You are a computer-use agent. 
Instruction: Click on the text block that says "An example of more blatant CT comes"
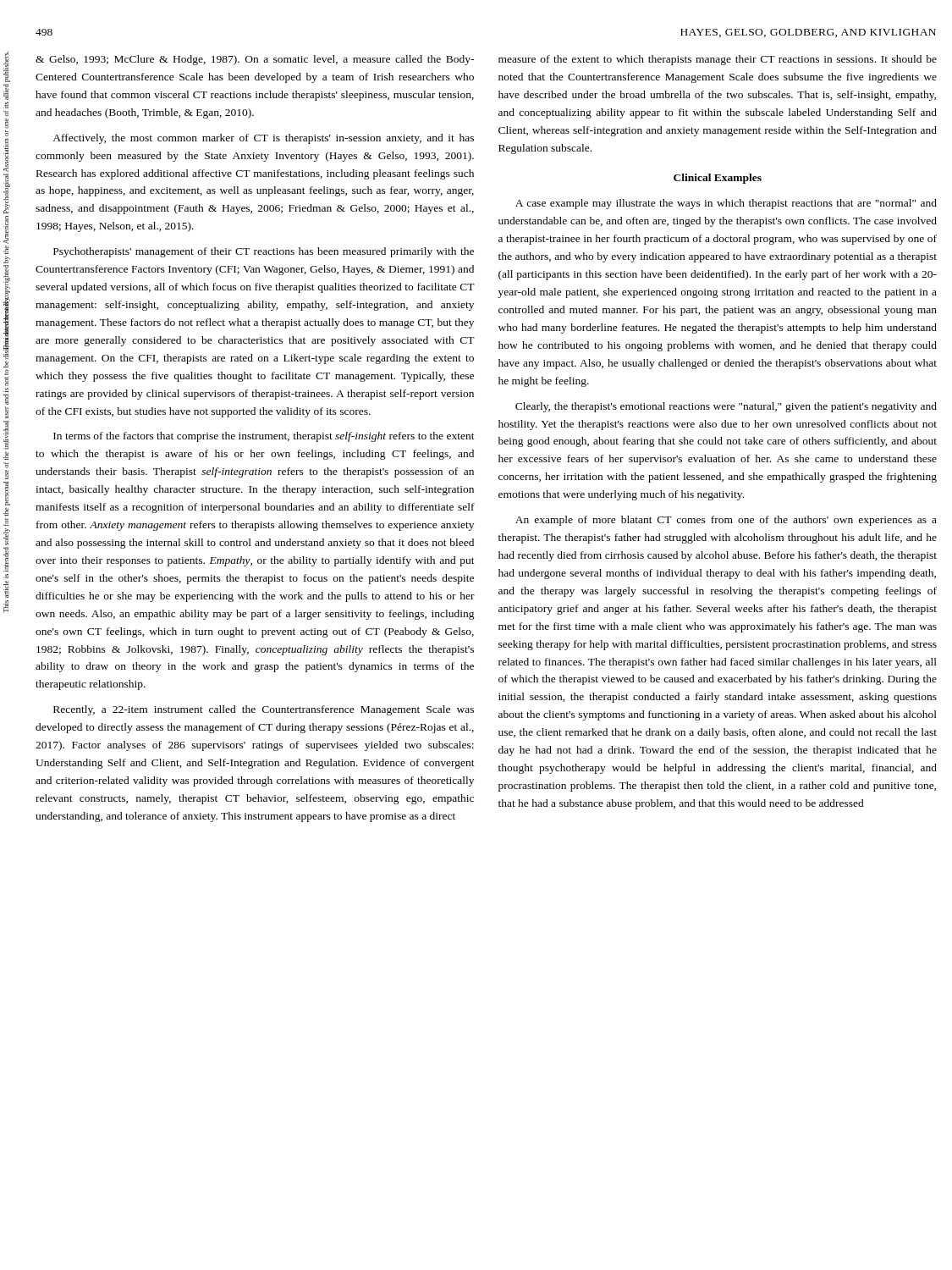point(717,662)
